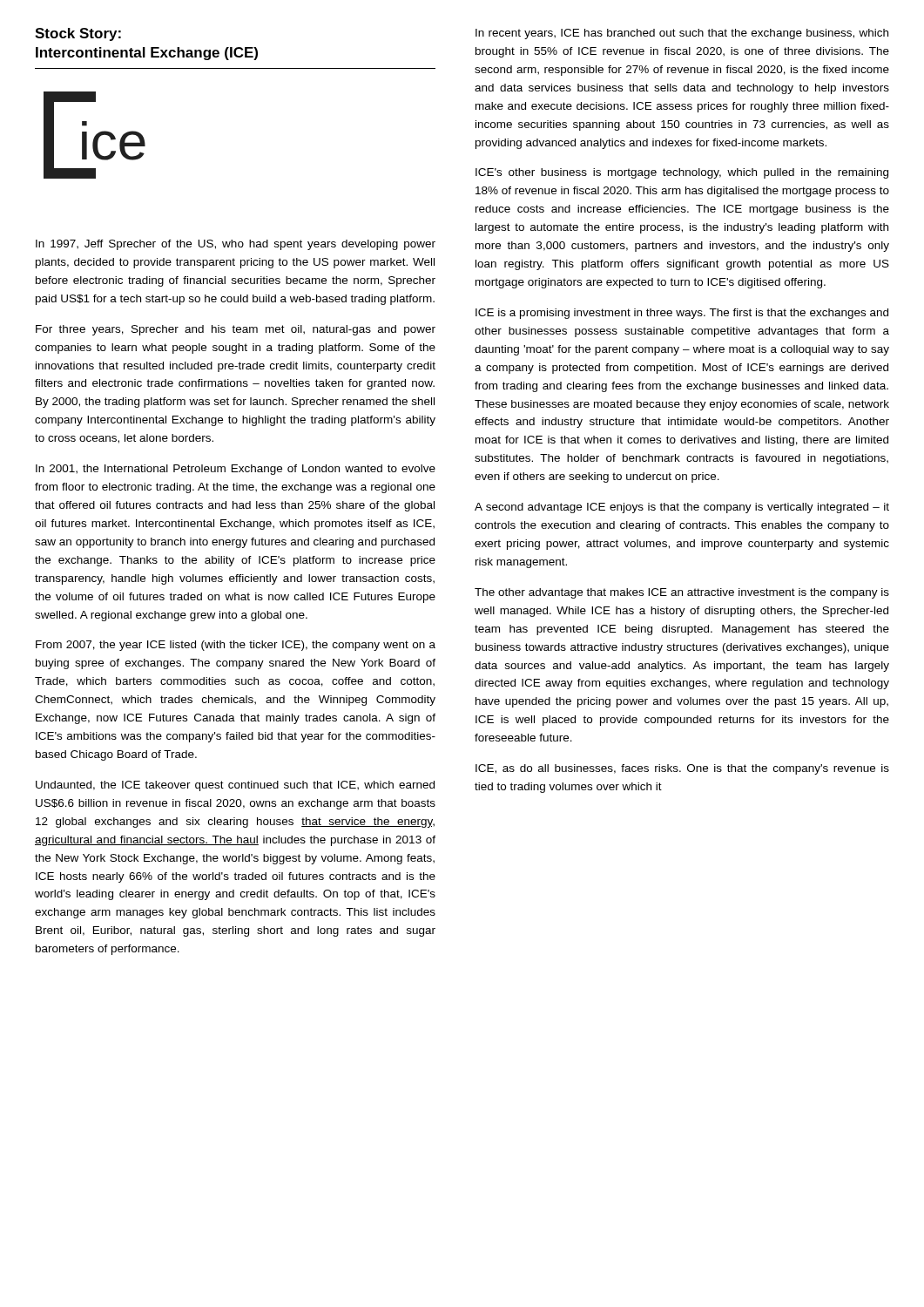This screenshot has width=924, height=1307.
Task: Locate the block of text that opens with "From 2007, the"
Action: 235,699
